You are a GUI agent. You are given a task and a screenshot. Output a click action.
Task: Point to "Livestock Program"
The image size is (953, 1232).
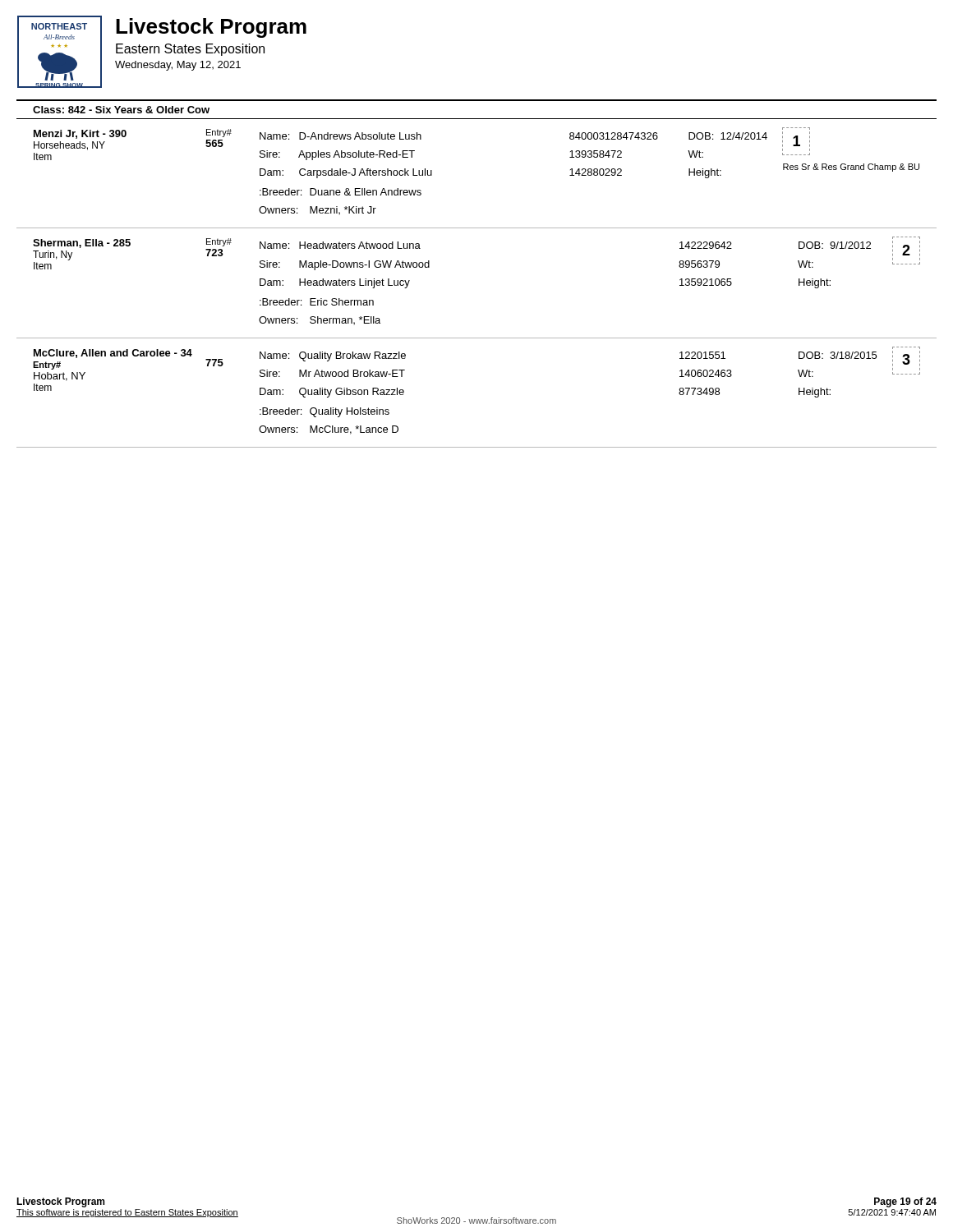[x=211, y=27]
